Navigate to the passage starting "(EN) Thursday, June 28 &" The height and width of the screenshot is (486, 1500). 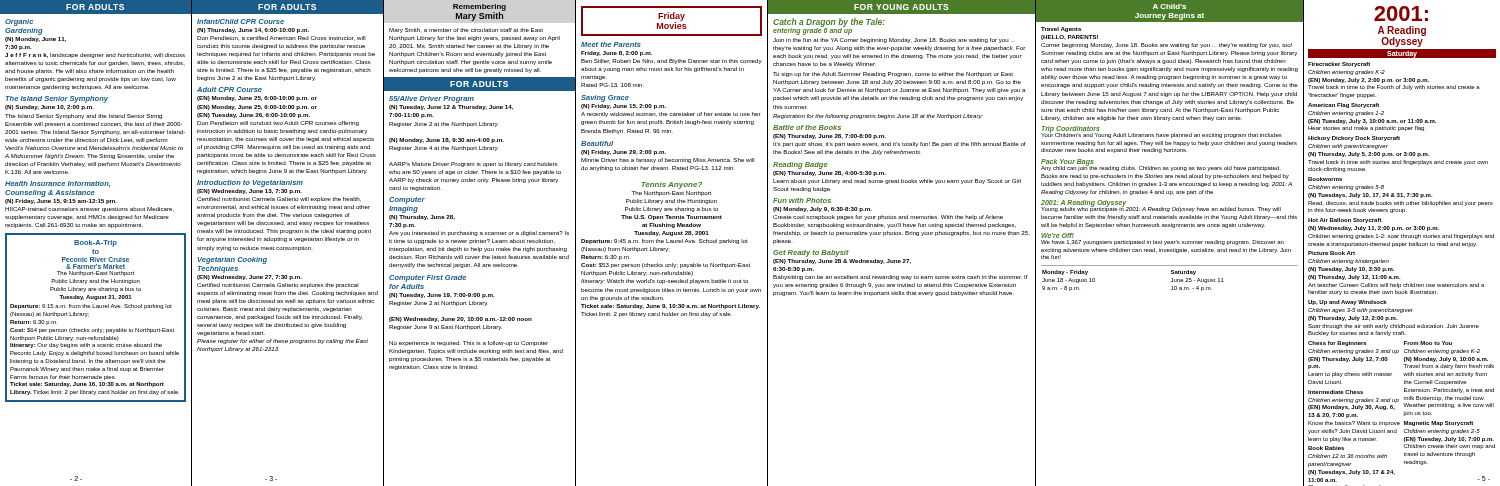tap(900, 277)
